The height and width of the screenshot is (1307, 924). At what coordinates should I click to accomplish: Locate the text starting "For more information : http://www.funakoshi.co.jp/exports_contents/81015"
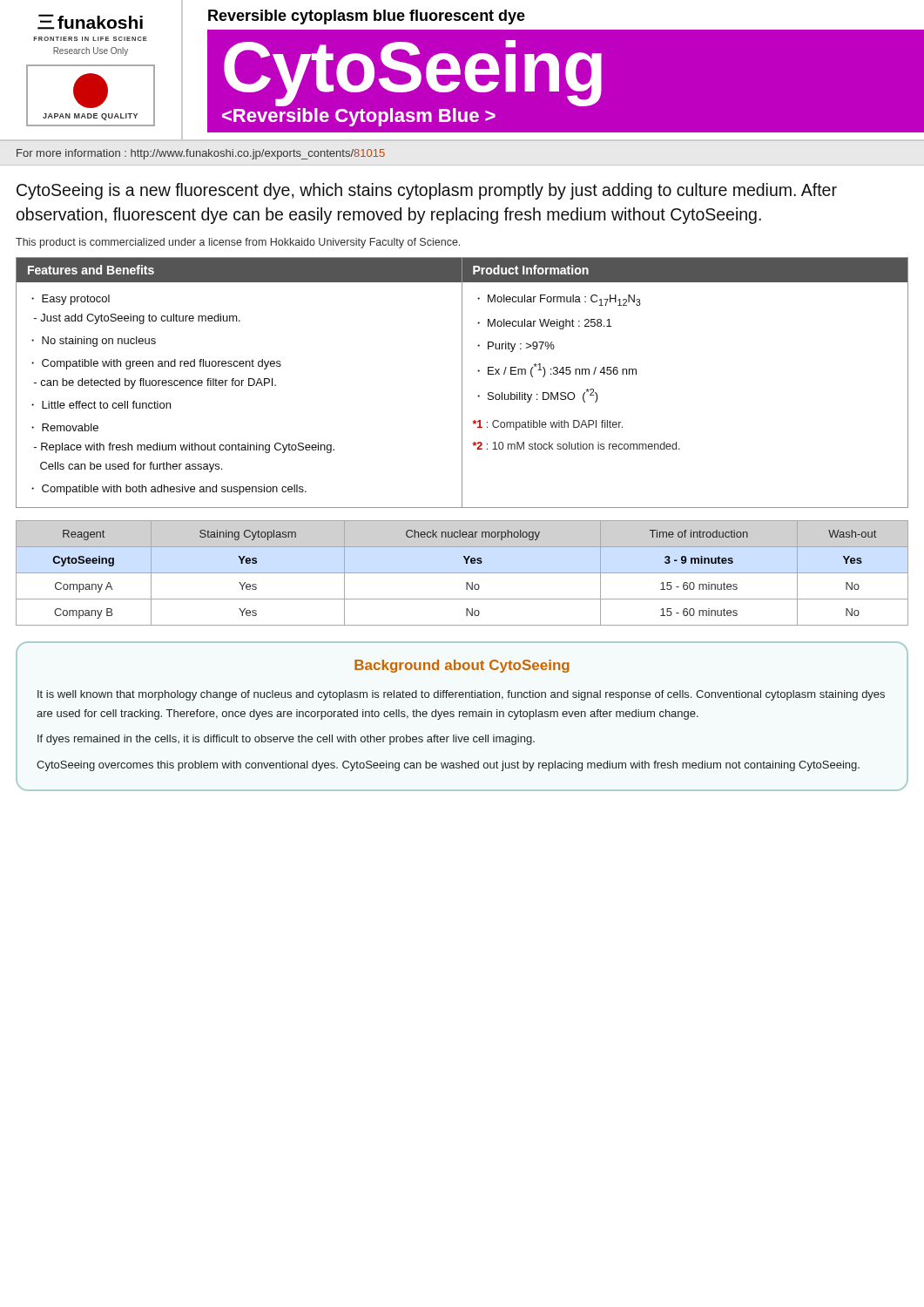(x=200, y=153)
